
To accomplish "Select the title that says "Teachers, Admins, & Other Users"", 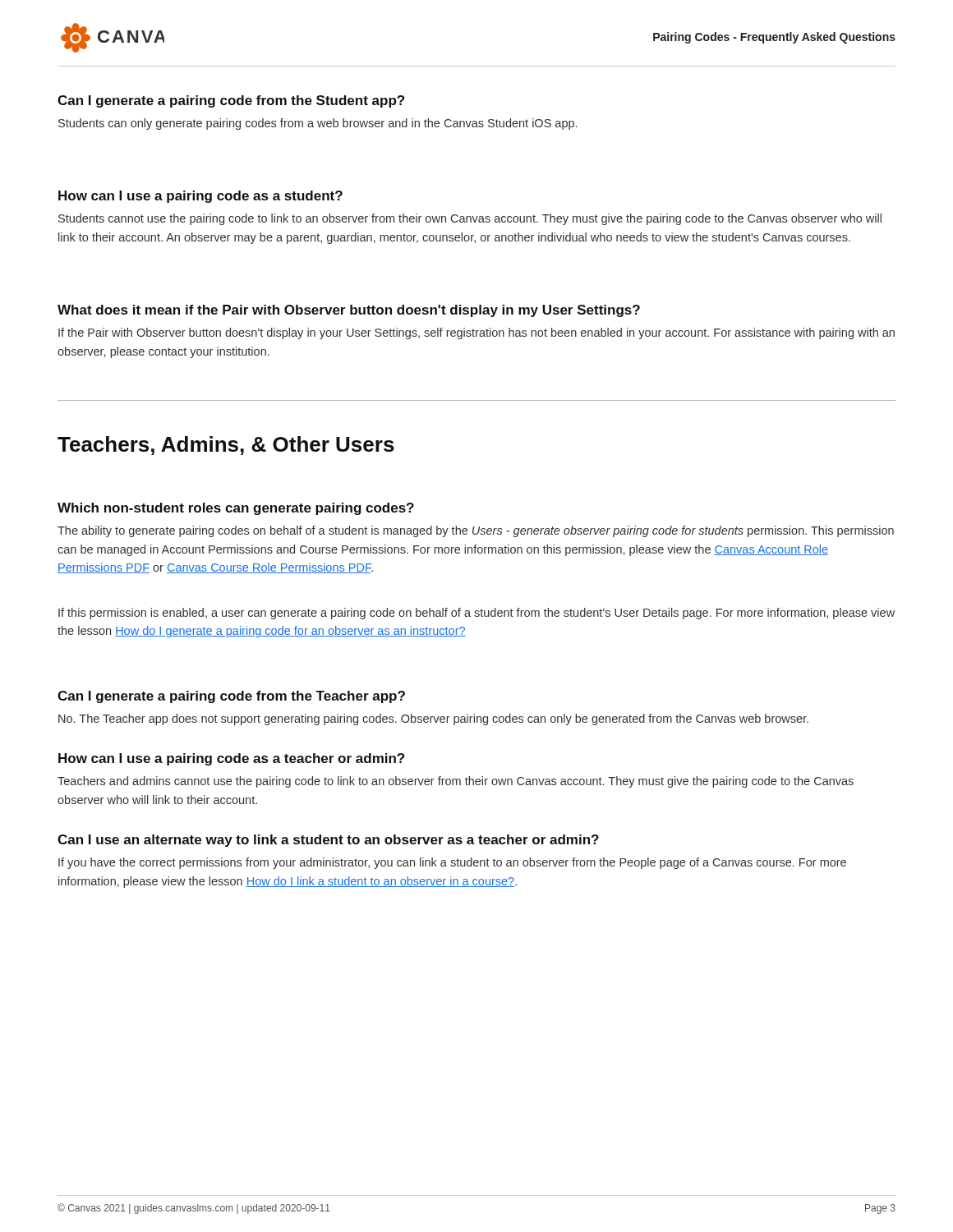I will 226,445.
